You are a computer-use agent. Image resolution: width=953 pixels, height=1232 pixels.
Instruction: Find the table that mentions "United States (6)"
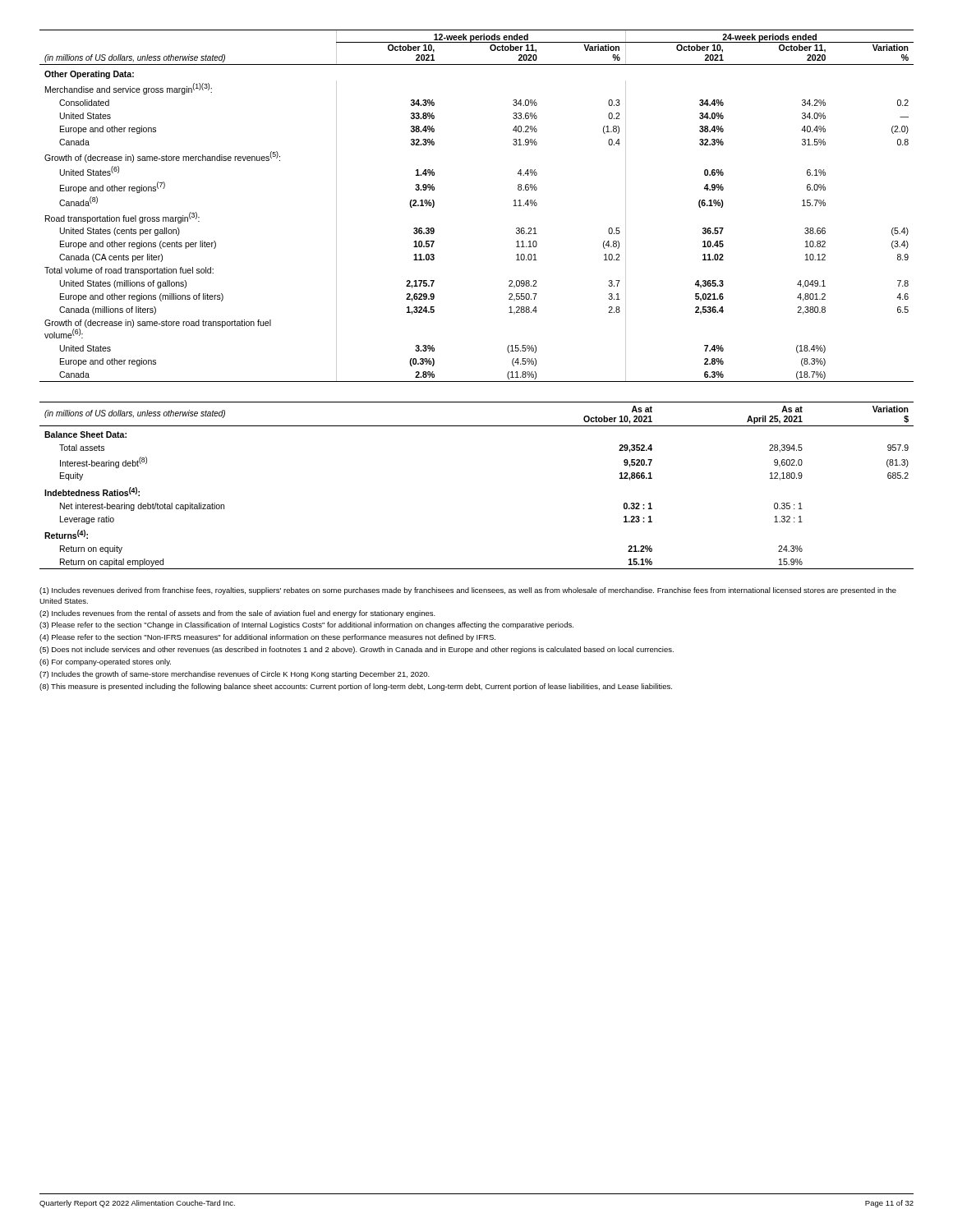[x=476, y=206]
